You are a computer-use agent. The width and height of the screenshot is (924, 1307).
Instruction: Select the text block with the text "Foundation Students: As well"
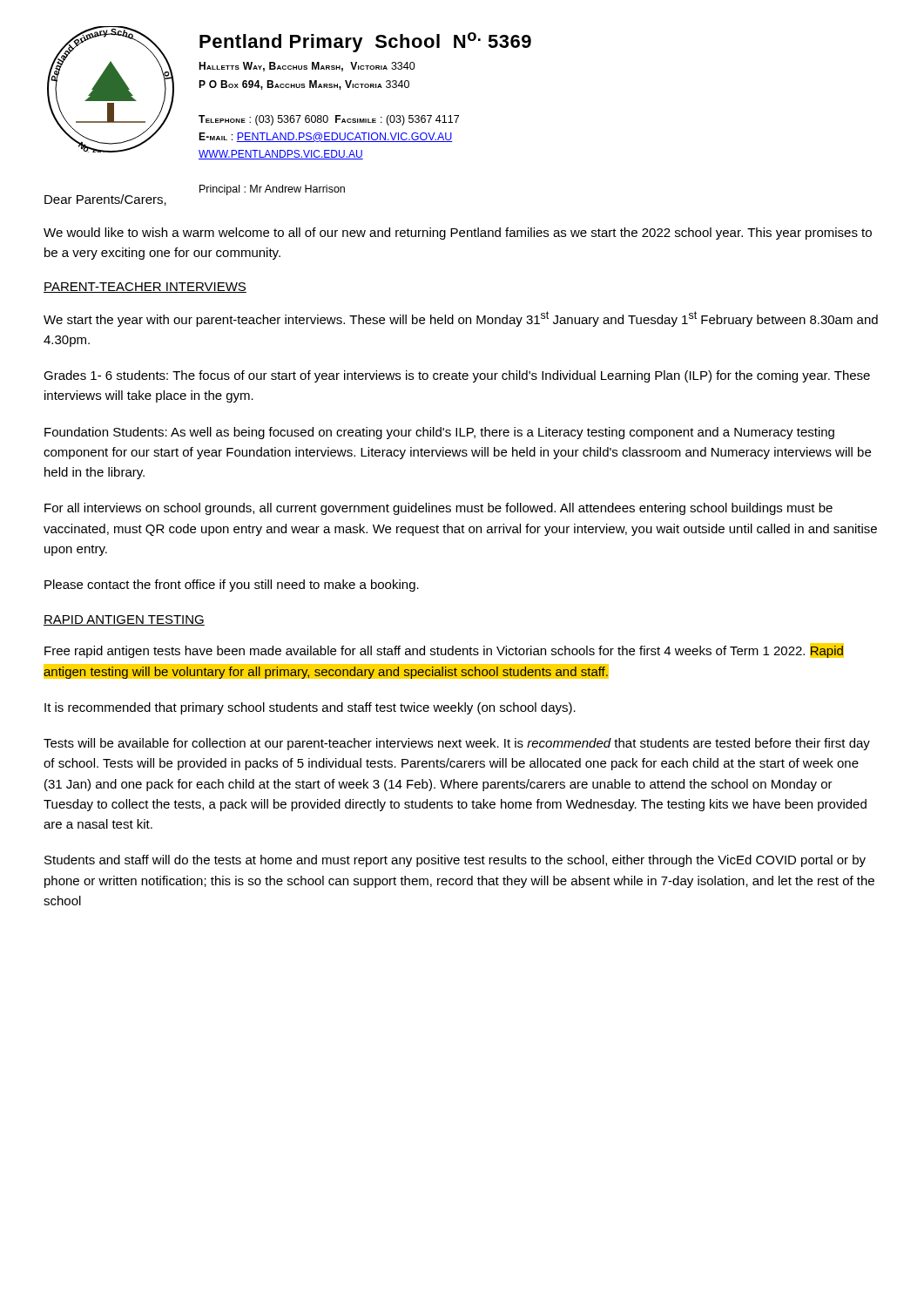[x=458, y=452]
